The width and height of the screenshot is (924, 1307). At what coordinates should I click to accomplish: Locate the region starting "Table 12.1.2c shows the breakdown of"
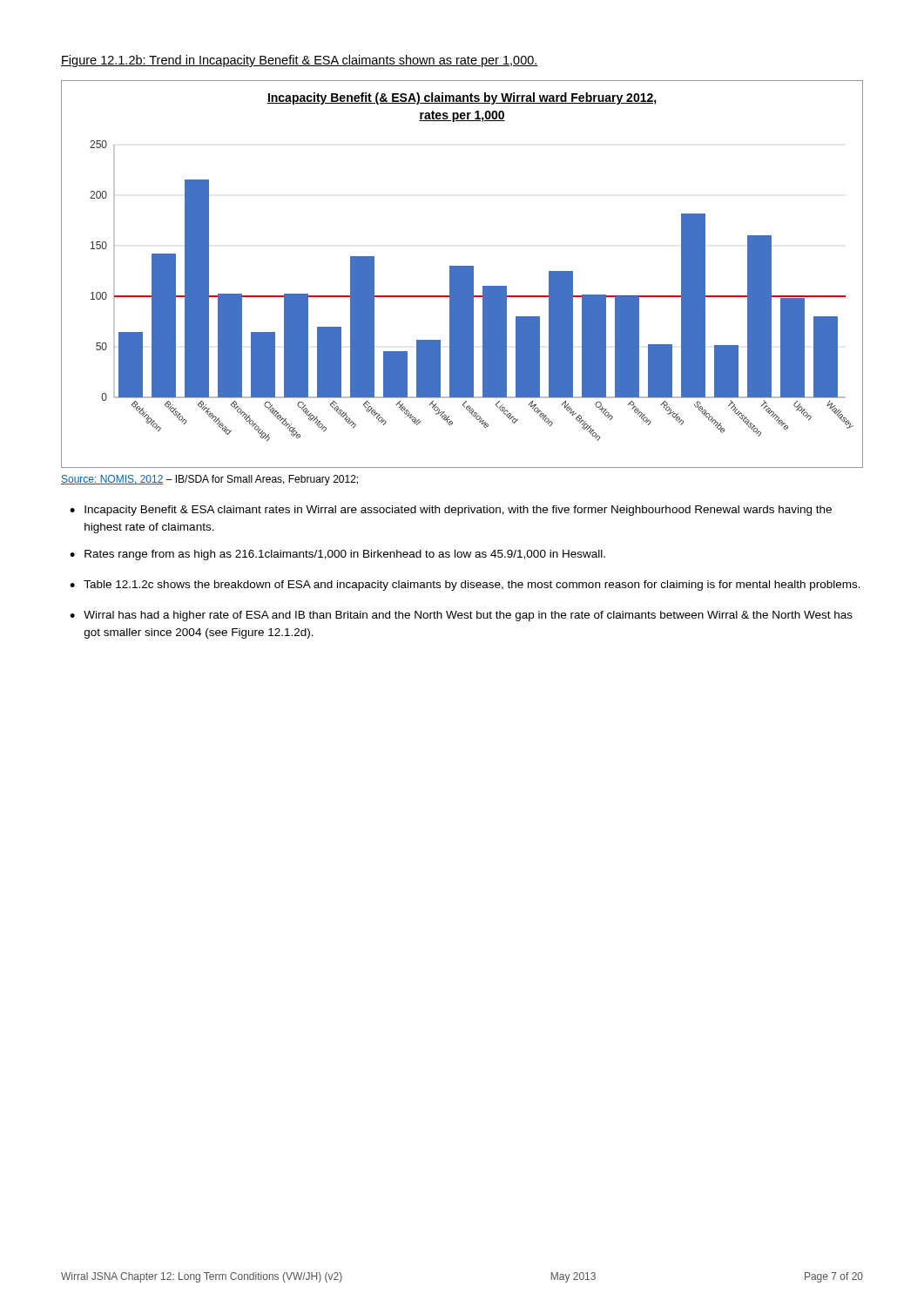click(x=472, y=584)
